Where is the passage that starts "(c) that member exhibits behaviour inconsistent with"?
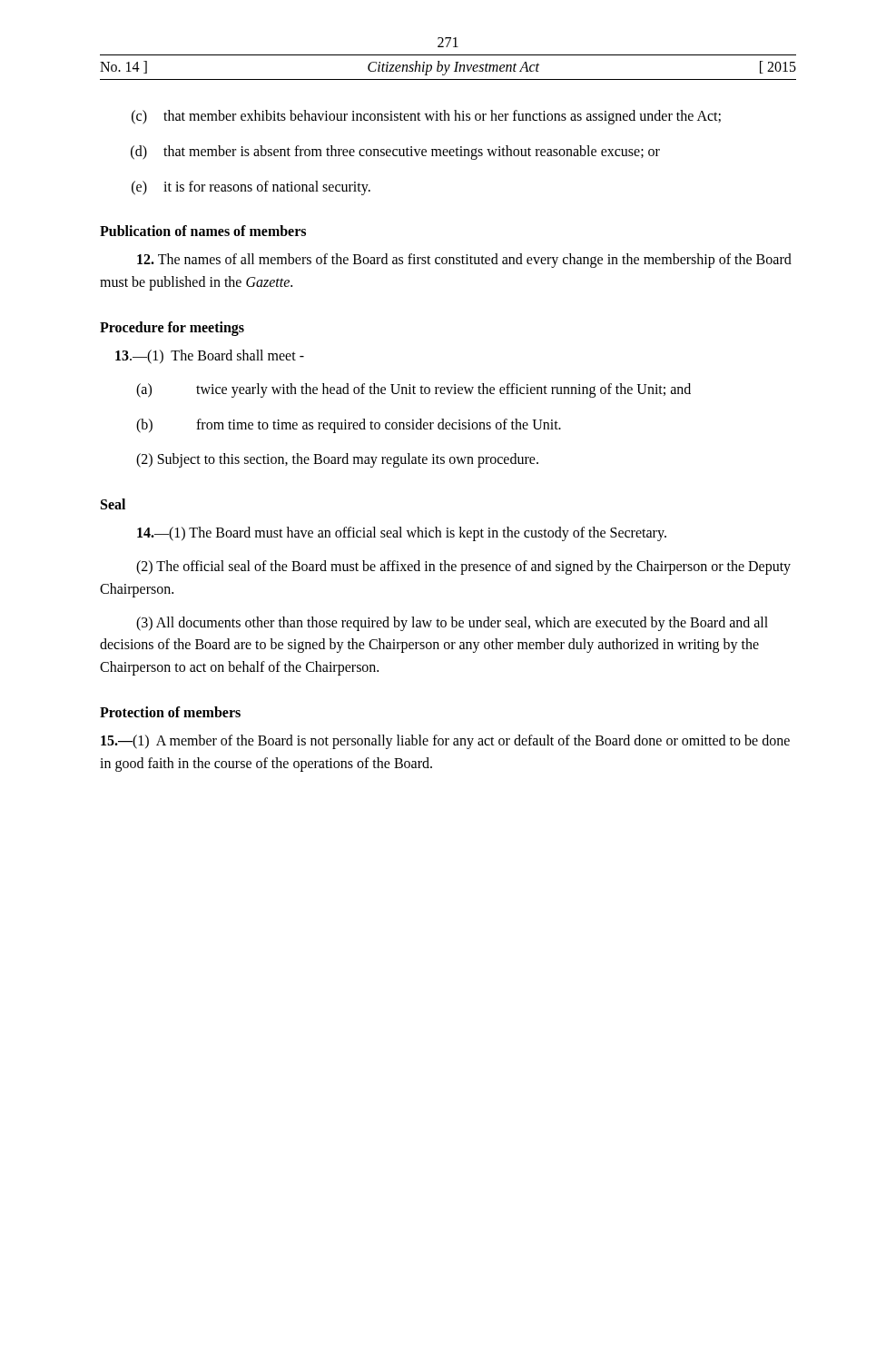Screen dimensions: 1362x896 coord(448,117)
